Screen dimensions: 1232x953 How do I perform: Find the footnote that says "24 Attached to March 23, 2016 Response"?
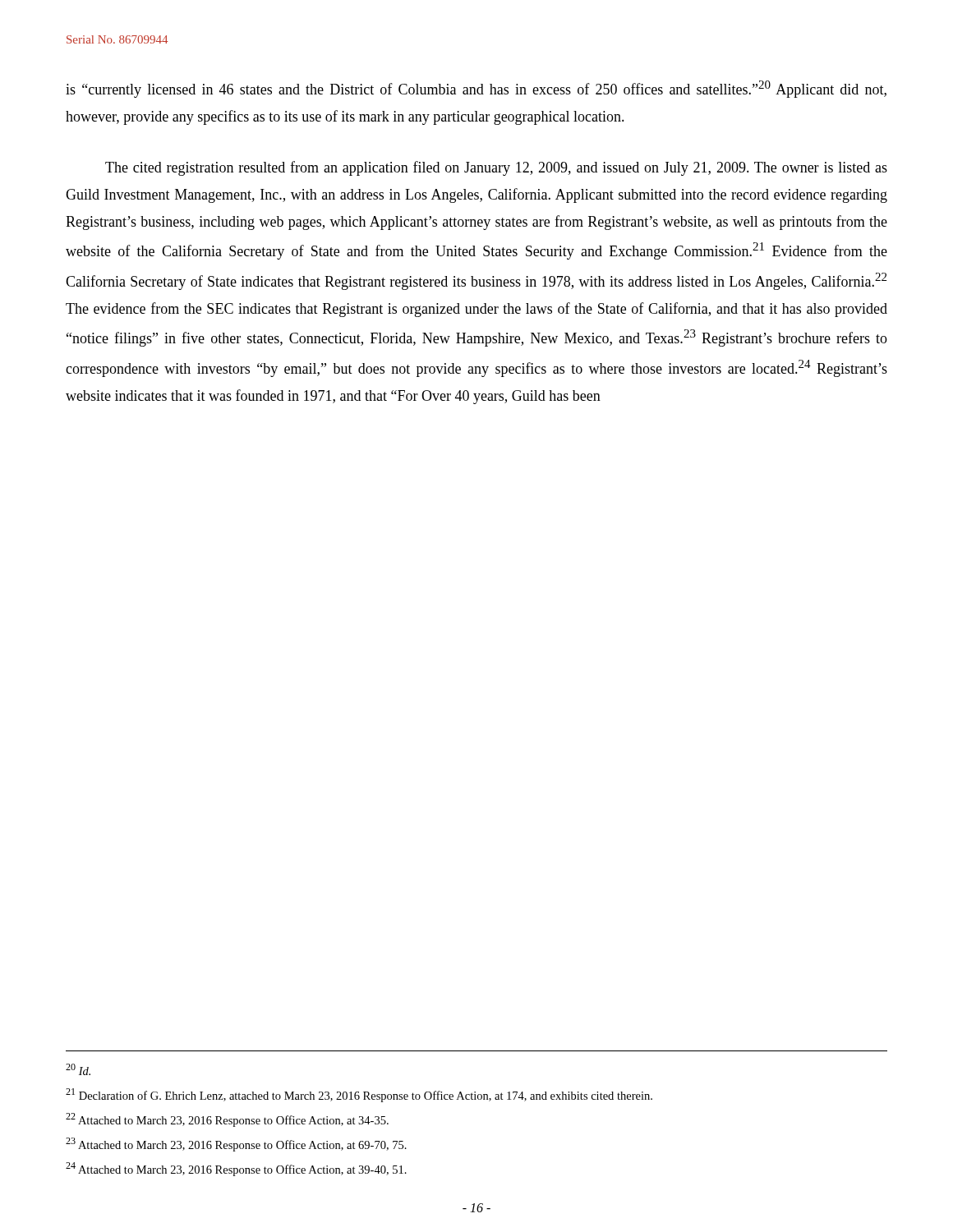tap(236, 1168)
